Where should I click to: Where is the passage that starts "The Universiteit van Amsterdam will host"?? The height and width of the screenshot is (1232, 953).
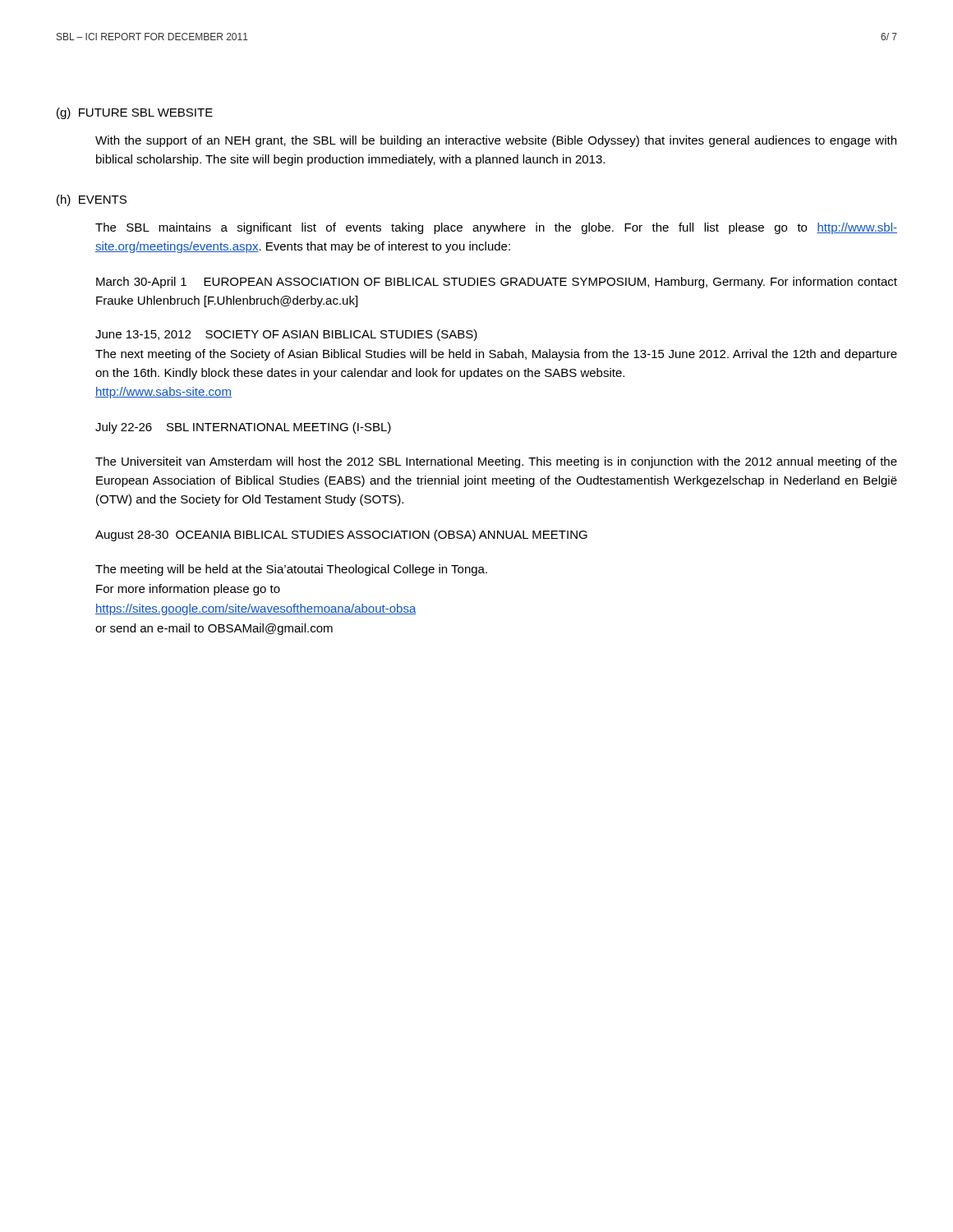pos(496,480)
